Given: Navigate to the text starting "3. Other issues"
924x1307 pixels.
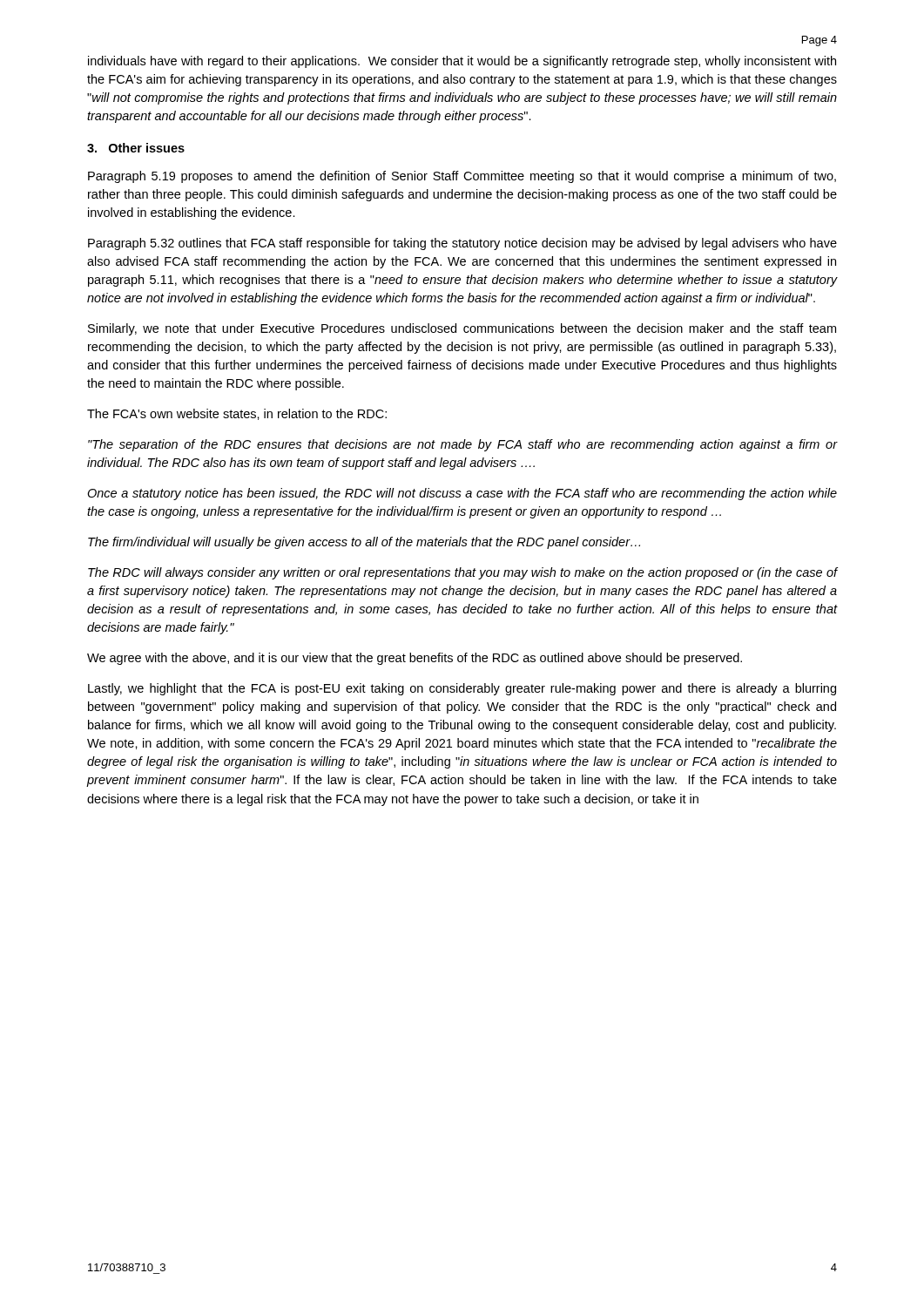Looking at the screenshot, I should pos(136,148).
